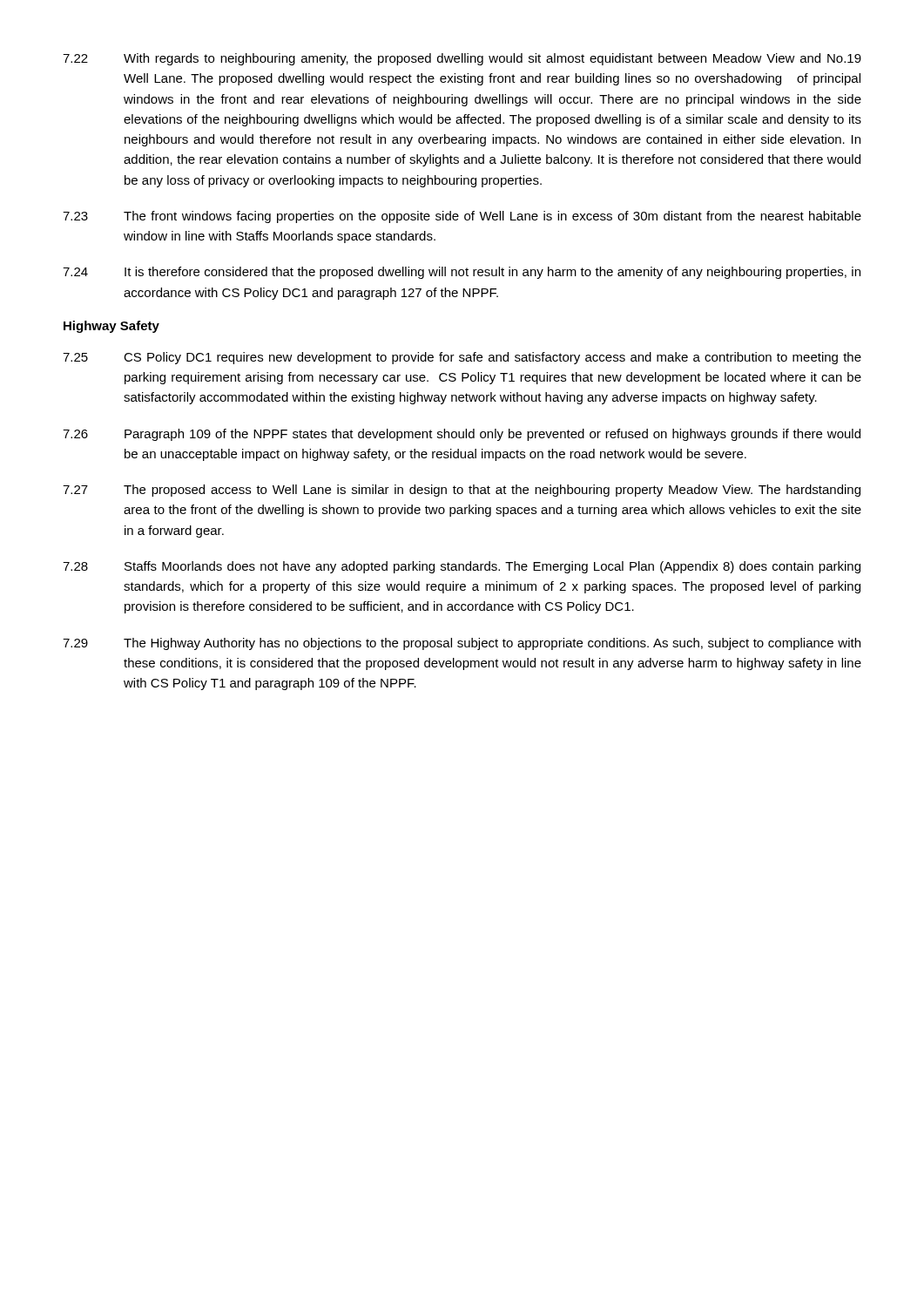
Task: Locate the text block starting "7.27 The proposed access to Well Lane is"
Action: pyautogui.click(x=462, y=510)
